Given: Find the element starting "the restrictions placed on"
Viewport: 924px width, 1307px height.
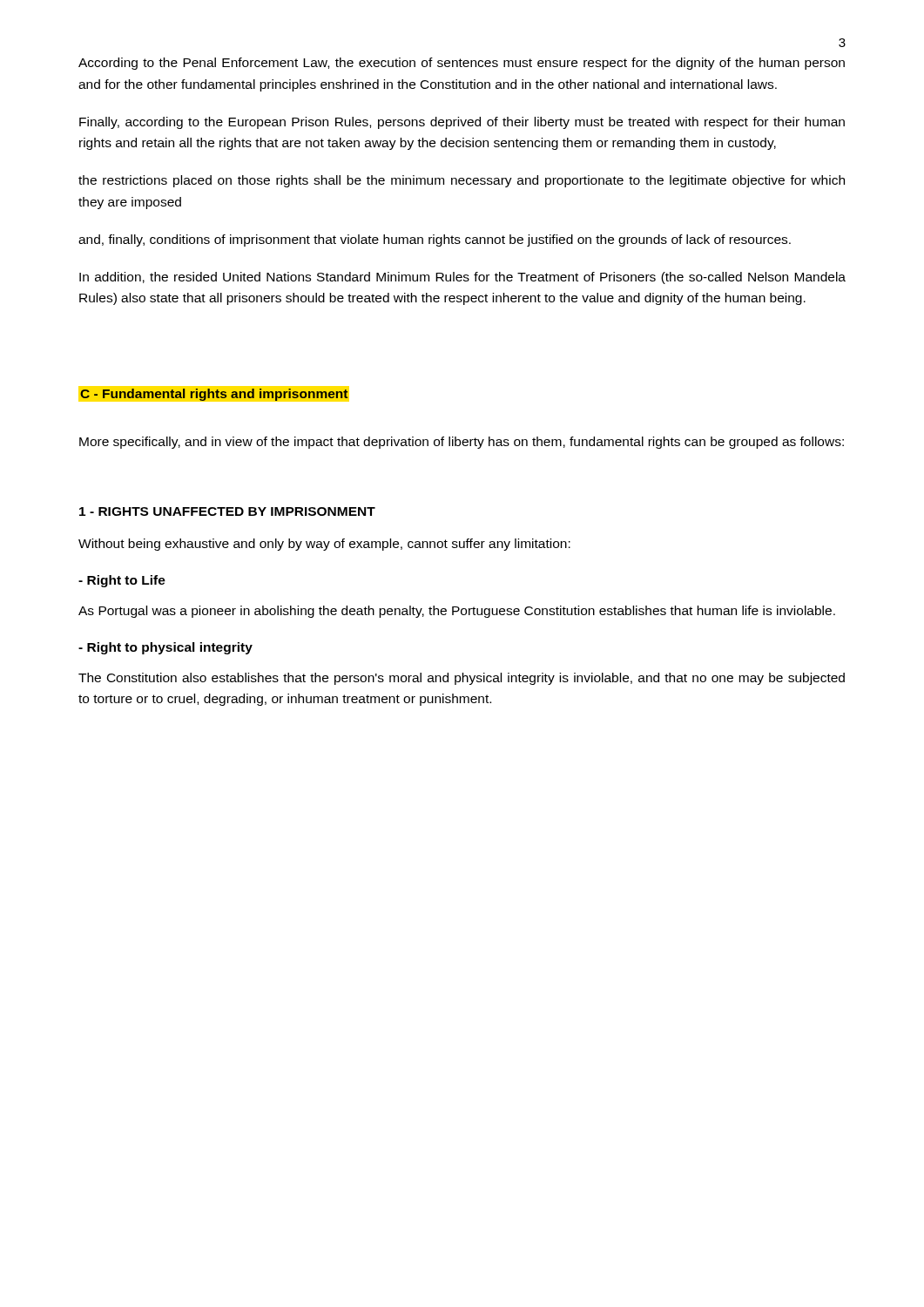Looking at the screenshot, I should point(462,191).
